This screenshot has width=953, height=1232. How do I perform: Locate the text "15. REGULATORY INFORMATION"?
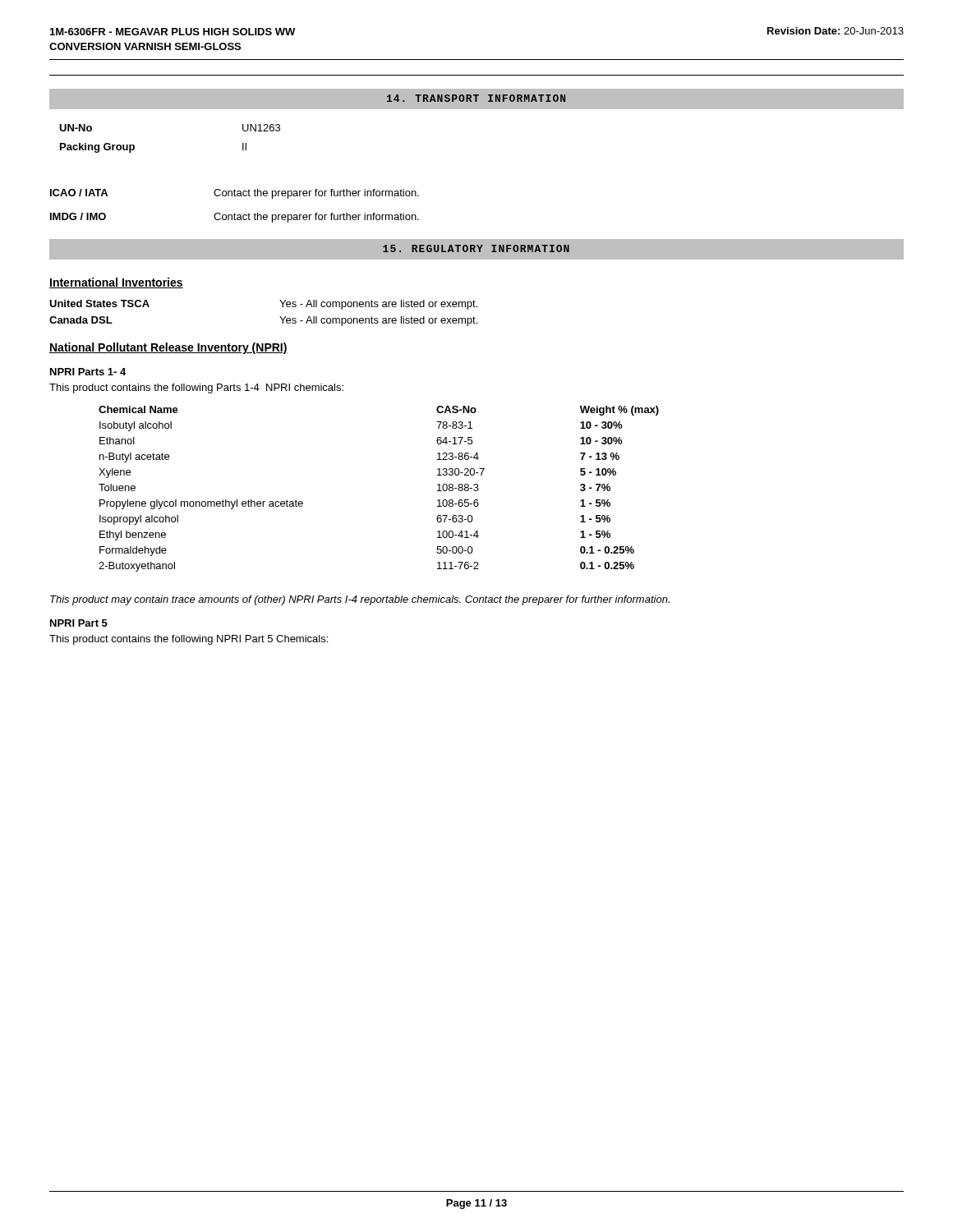[476, 250]
